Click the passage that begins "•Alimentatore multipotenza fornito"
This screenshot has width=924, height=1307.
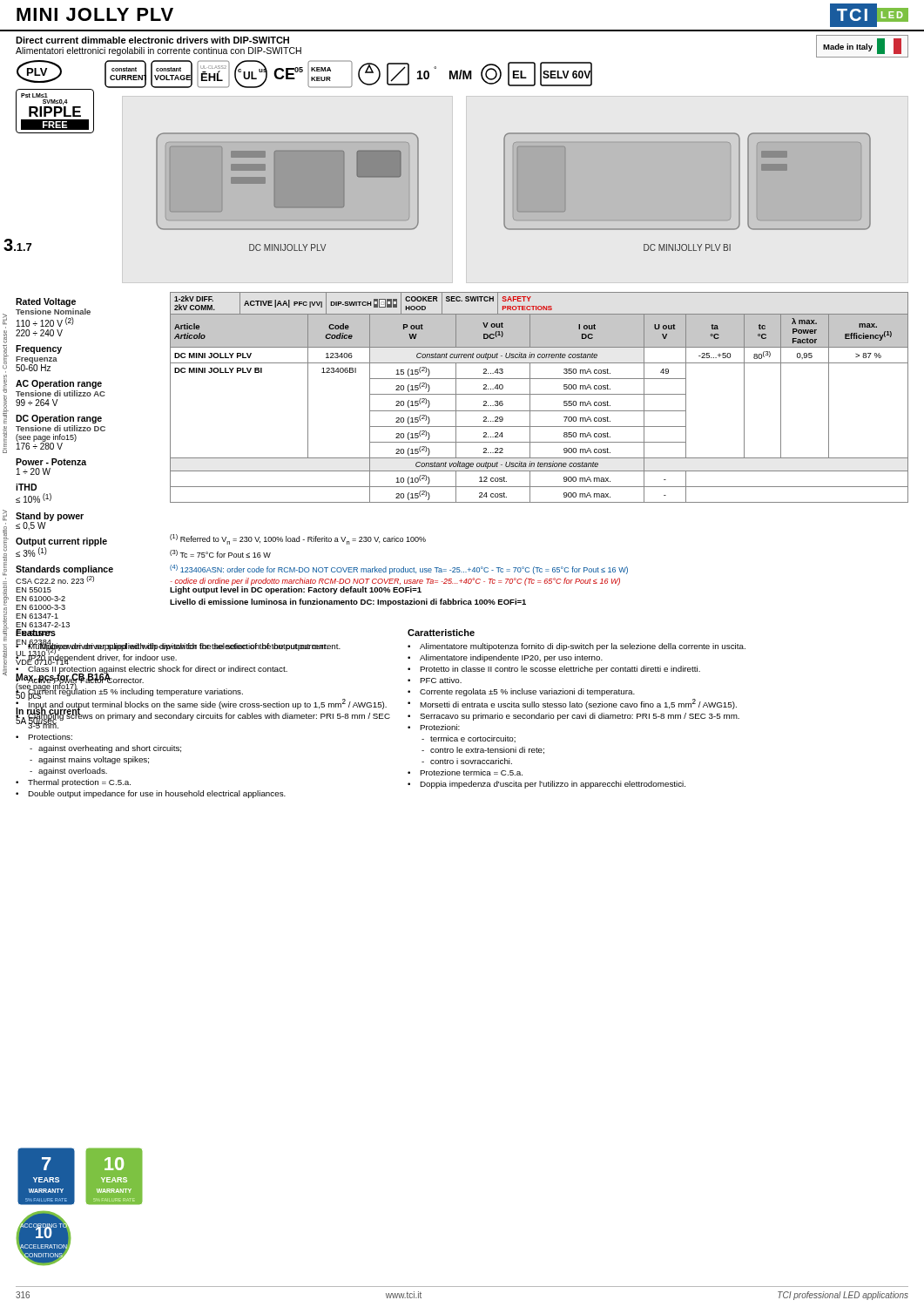(x=577, y=646)
